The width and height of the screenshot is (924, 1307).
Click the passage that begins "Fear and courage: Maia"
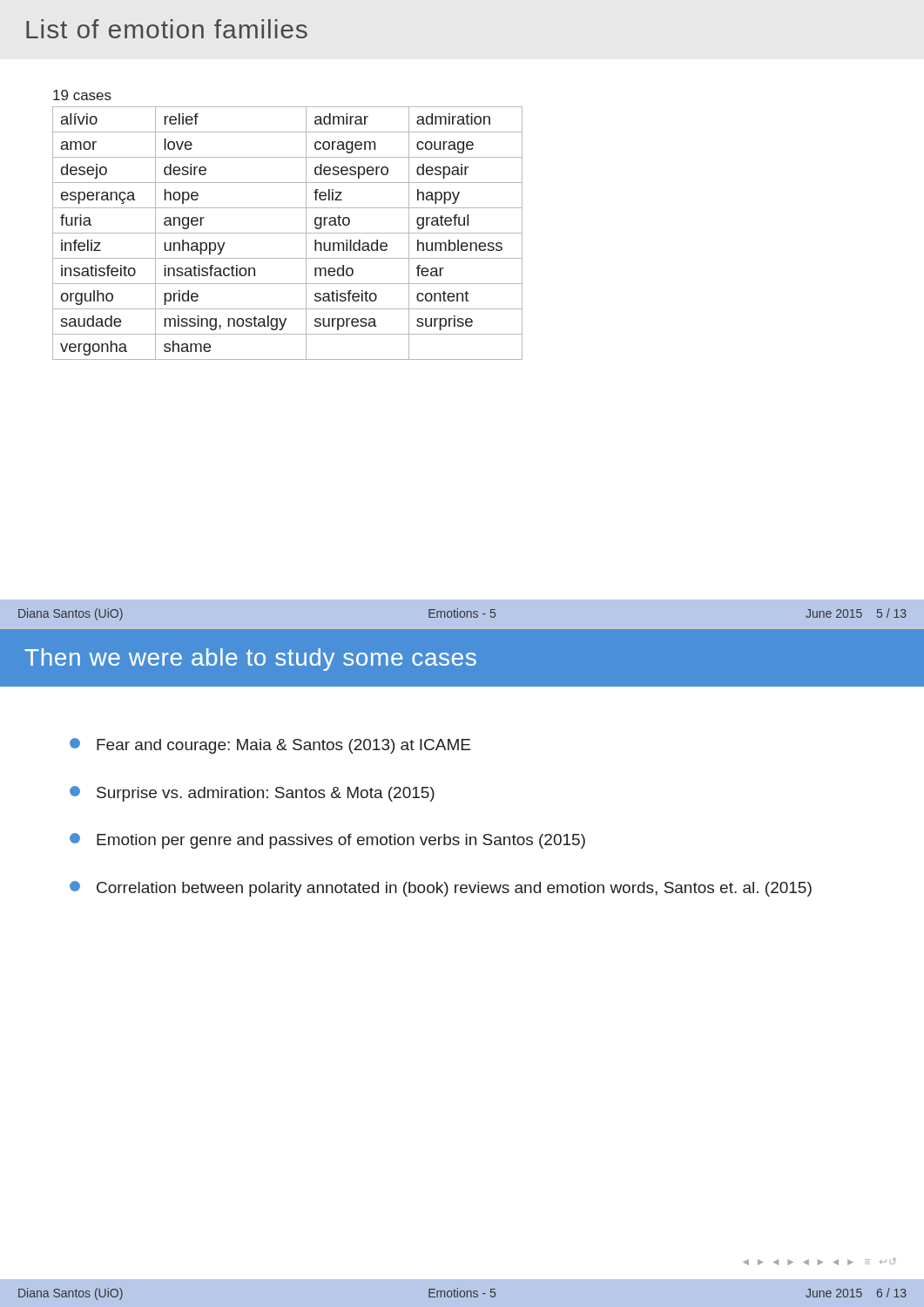453,745
